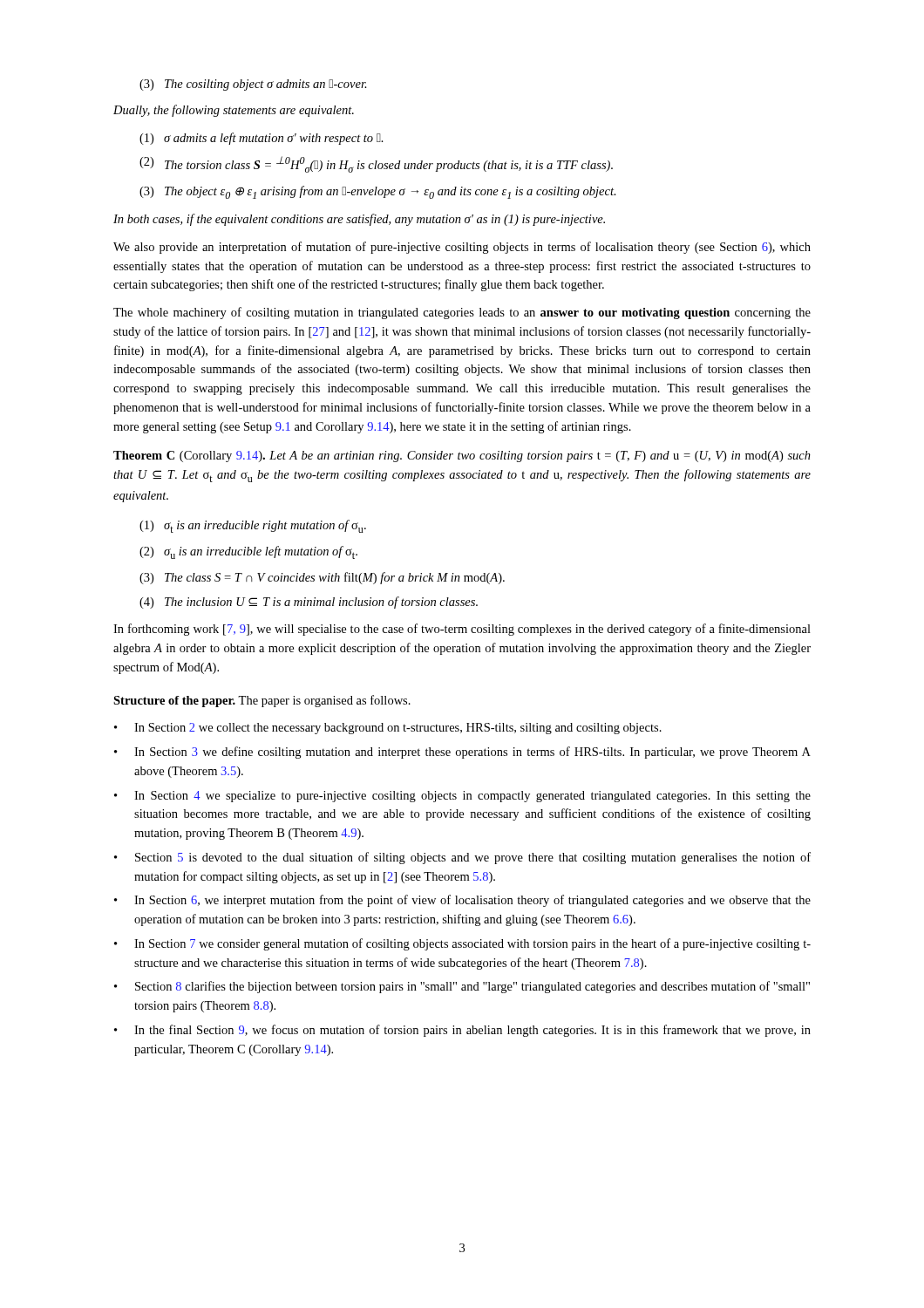The image size is (924, 1308).
Task: Where is the passage that starts "(2) The torsion class S ="?
Action: click(475, 165)
